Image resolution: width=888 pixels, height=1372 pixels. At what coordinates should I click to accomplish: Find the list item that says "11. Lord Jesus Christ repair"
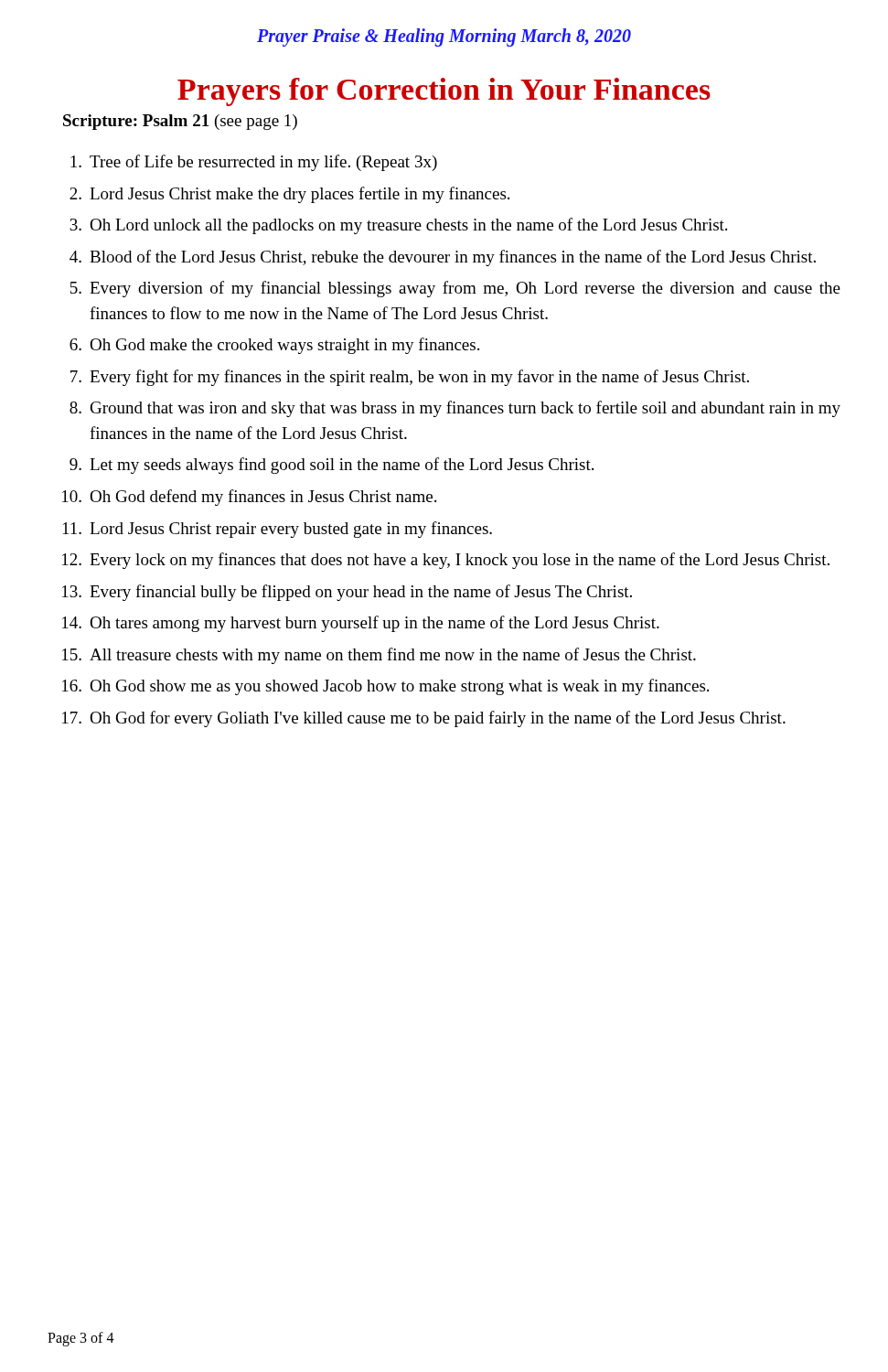click(444, 528)
